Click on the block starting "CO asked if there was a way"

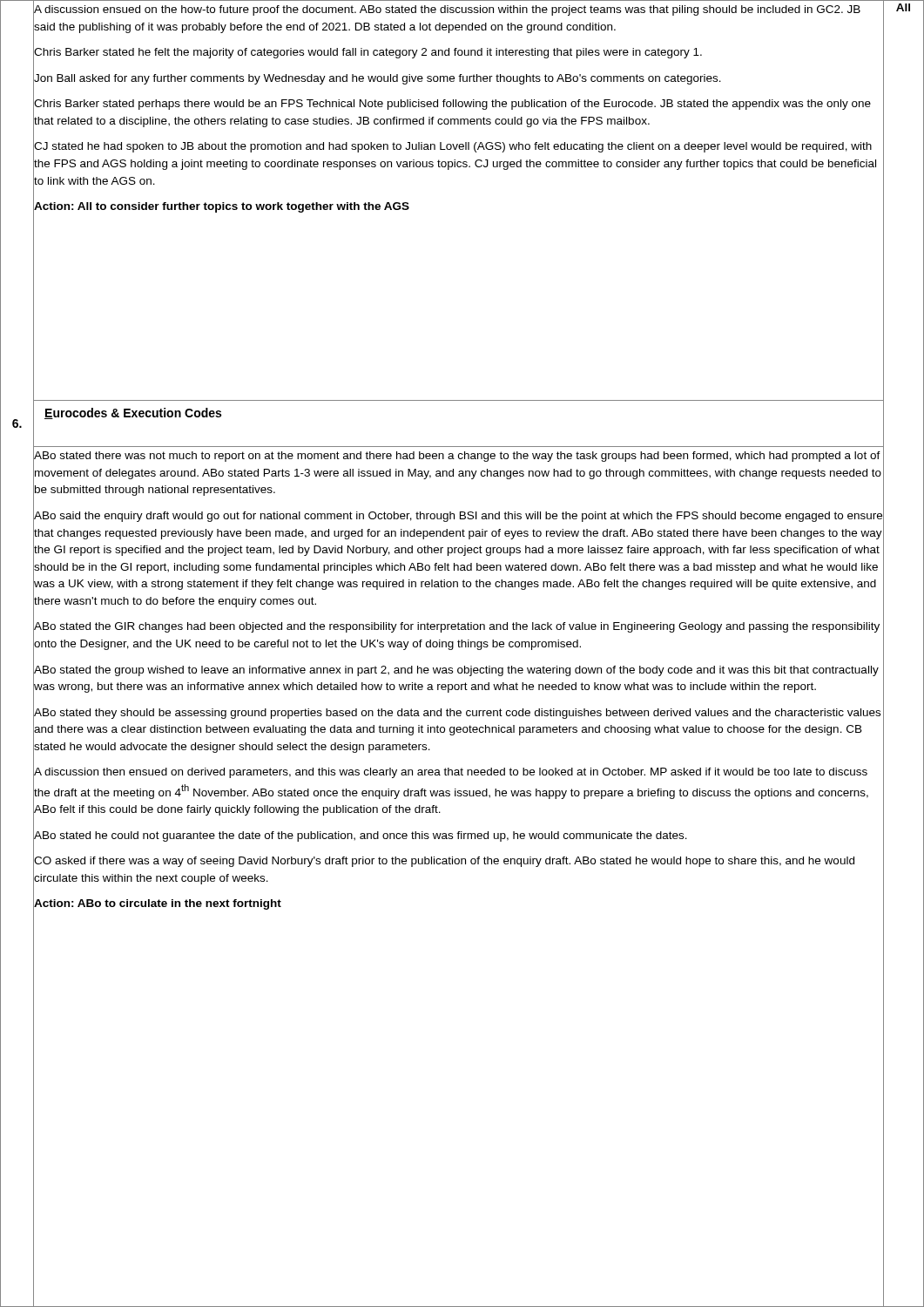(x=445, y=869)
